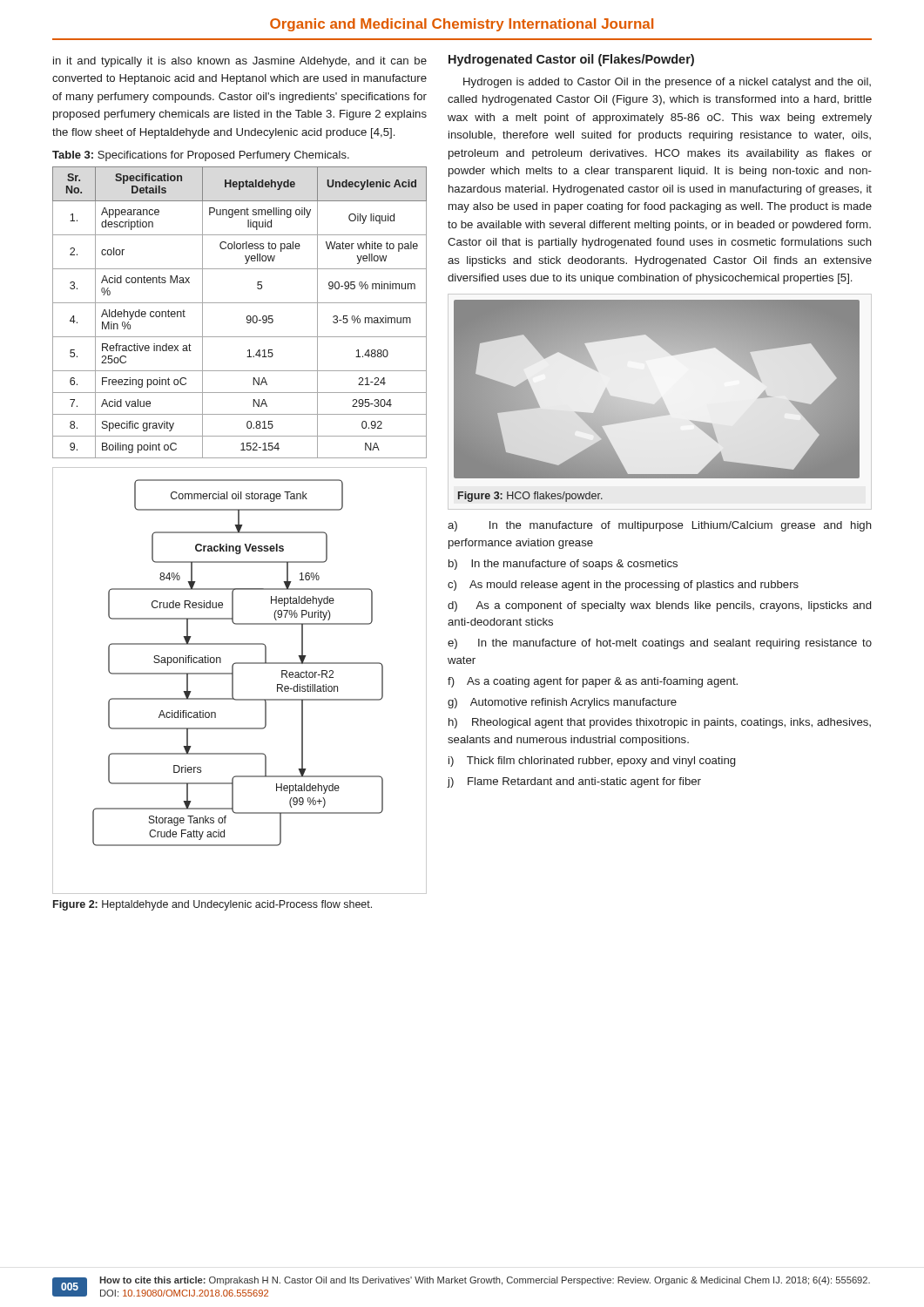The height and width of the screenshot is (1307, 924).
Task: Locate the block of text that opens with "f) As a coating"
Action: pyautogui.click(x=593, y=681)
